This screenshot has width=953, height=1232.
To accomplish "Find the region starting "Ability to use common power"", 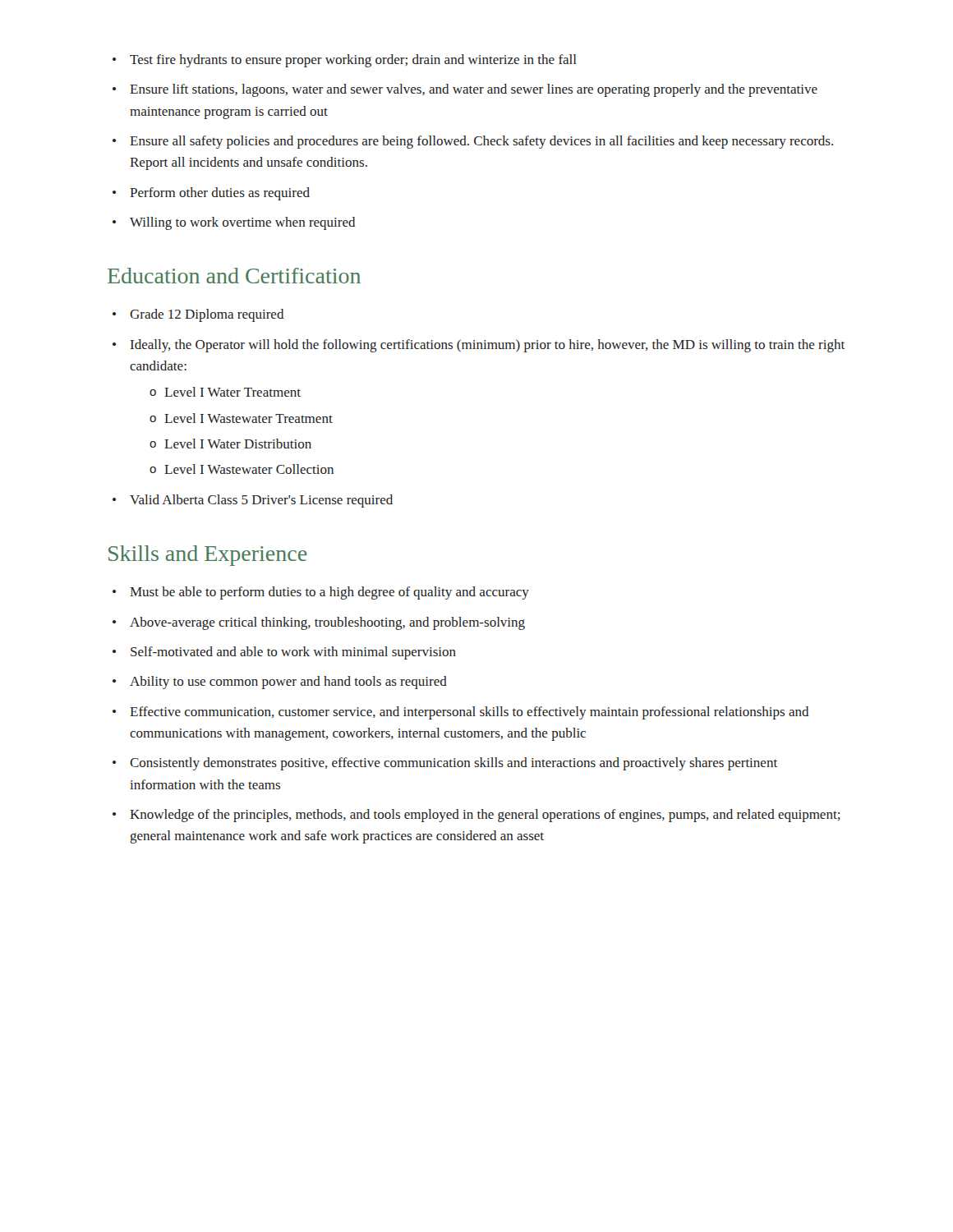I will click(x=288, y=681).
